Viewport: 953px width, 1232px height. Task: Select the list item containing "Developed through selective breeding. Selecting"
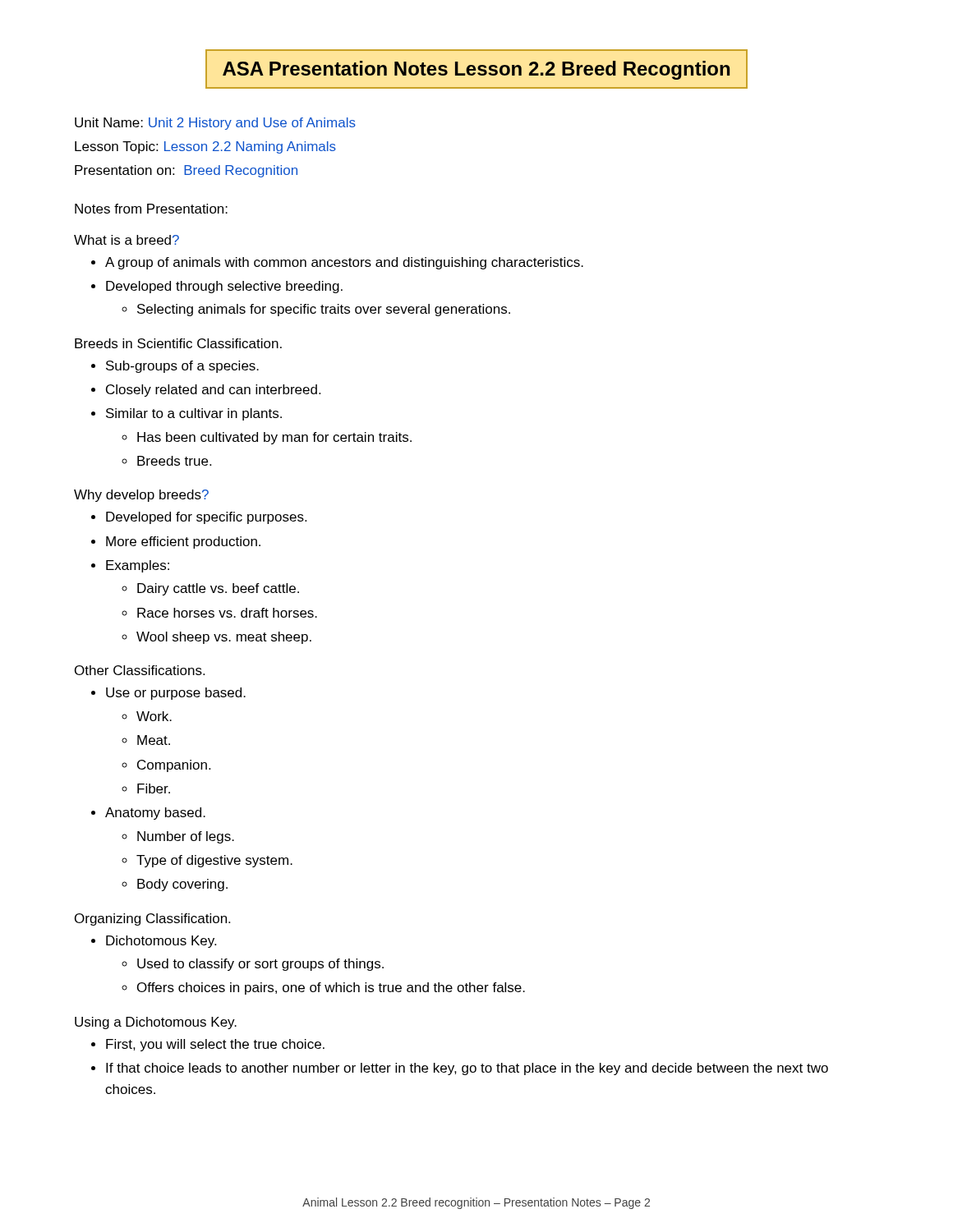pos(492,300)
